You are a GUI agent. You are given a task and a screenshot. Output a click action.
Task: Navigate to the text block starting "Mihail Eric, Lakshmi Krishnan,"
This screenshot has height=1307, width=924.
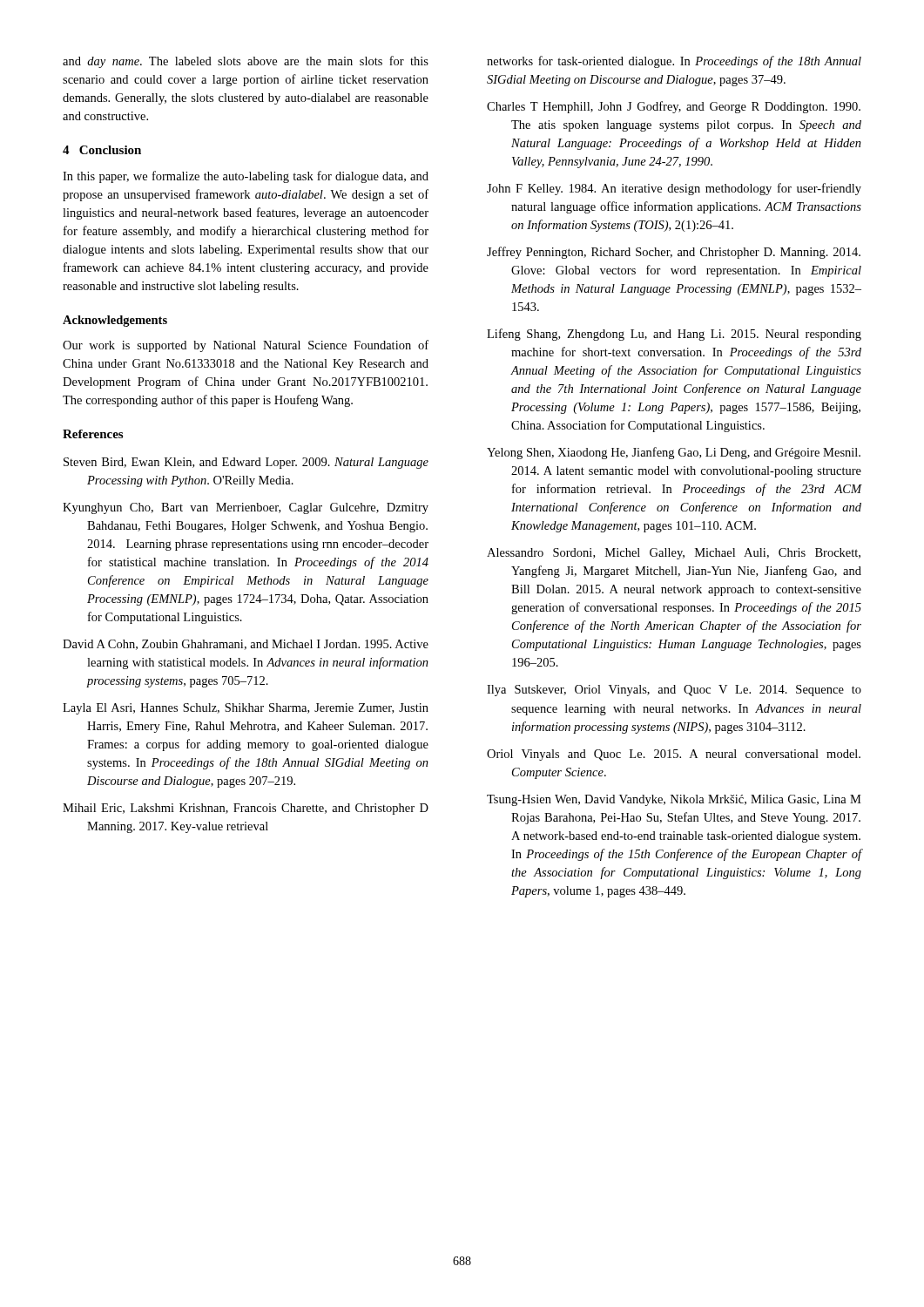pyautogui.click(x=246, y=817)
